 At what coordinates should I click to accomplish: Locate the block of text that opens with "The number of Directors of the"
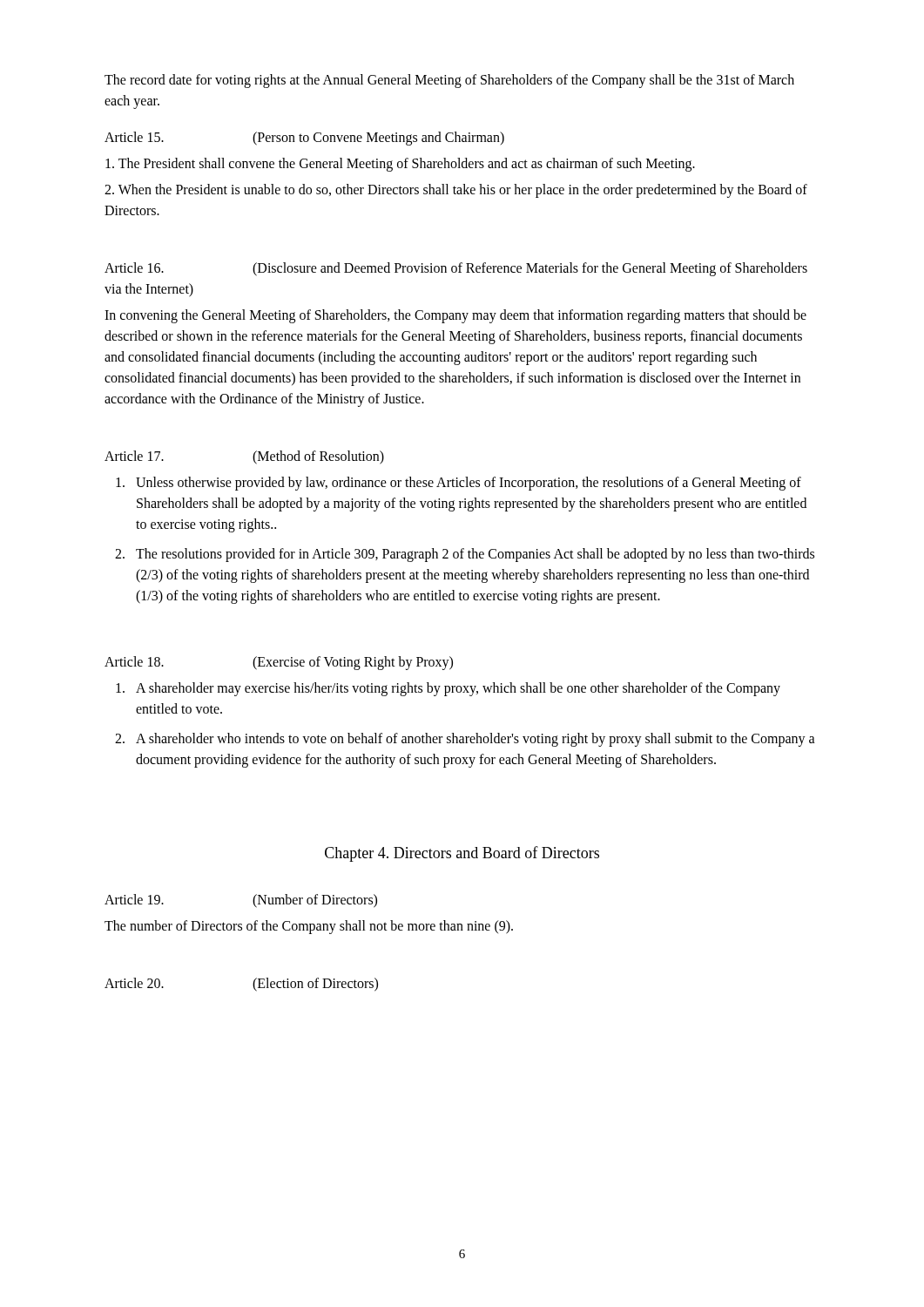(x=309, y=926)
